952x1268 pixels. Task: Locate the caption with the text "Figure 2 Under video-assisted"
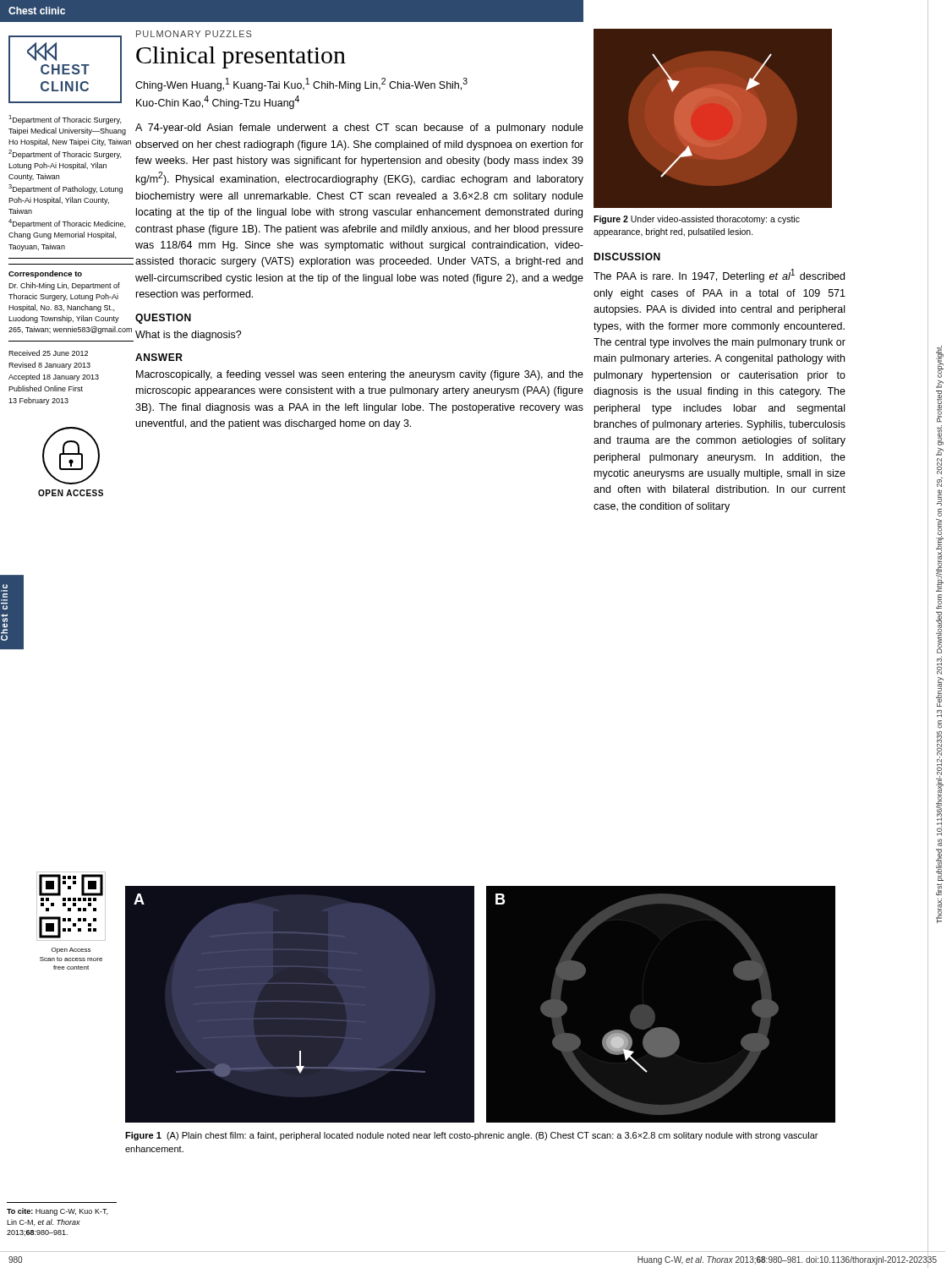point(697,225)
